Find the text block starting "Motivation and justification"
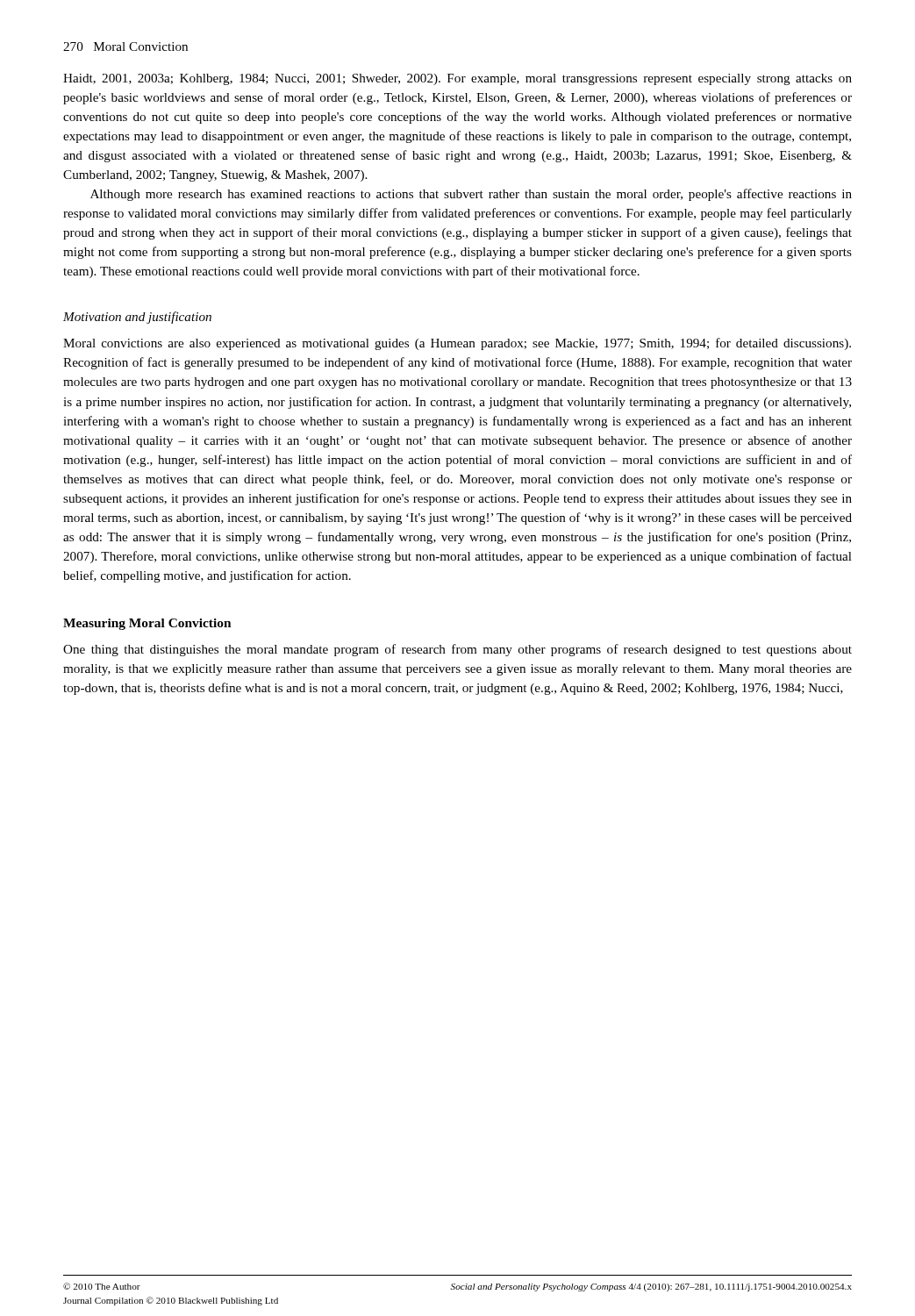915x1316 pixels. click(138, 317)
